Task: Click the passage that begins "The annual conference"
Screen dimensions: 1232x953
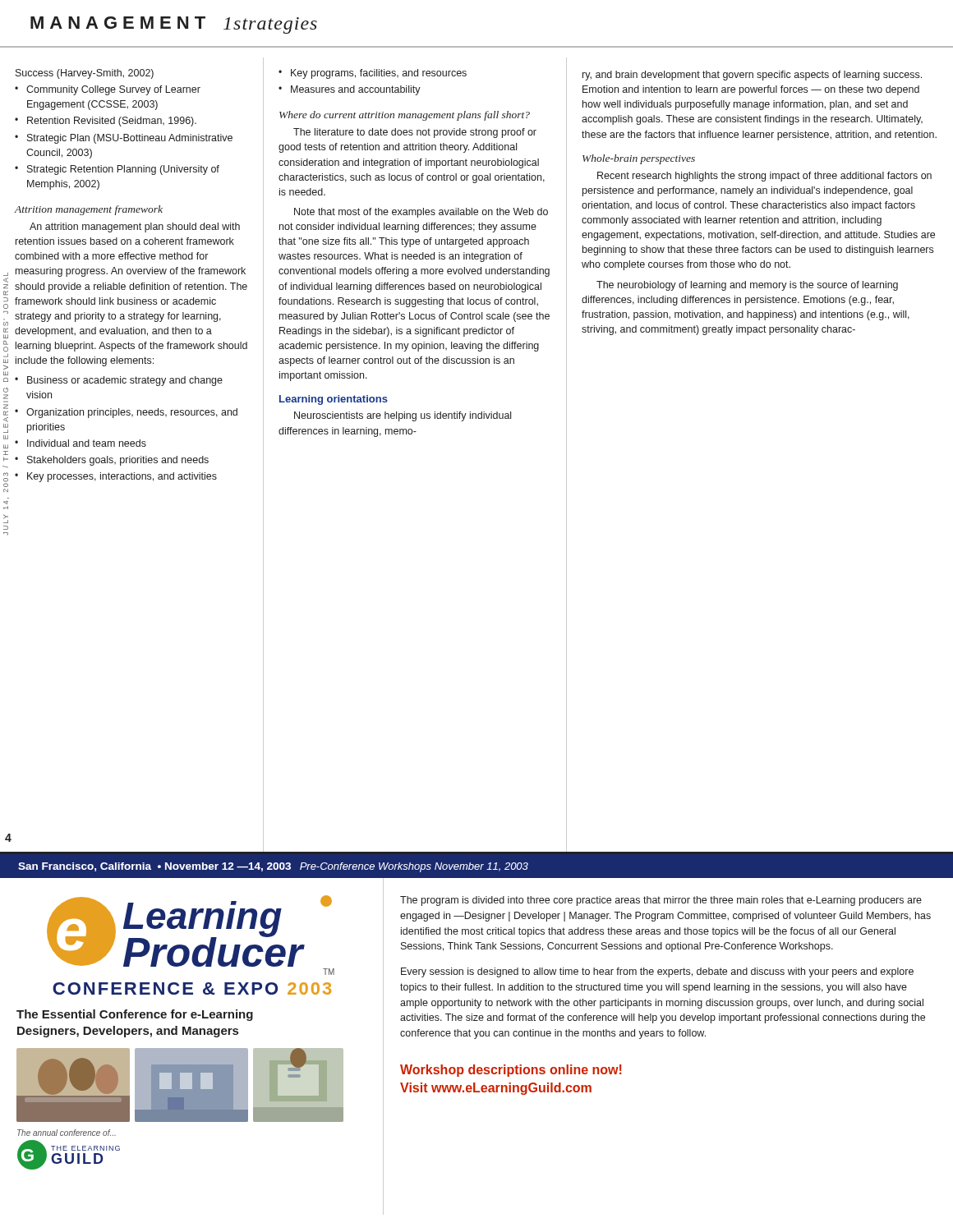Action: 66,1133
